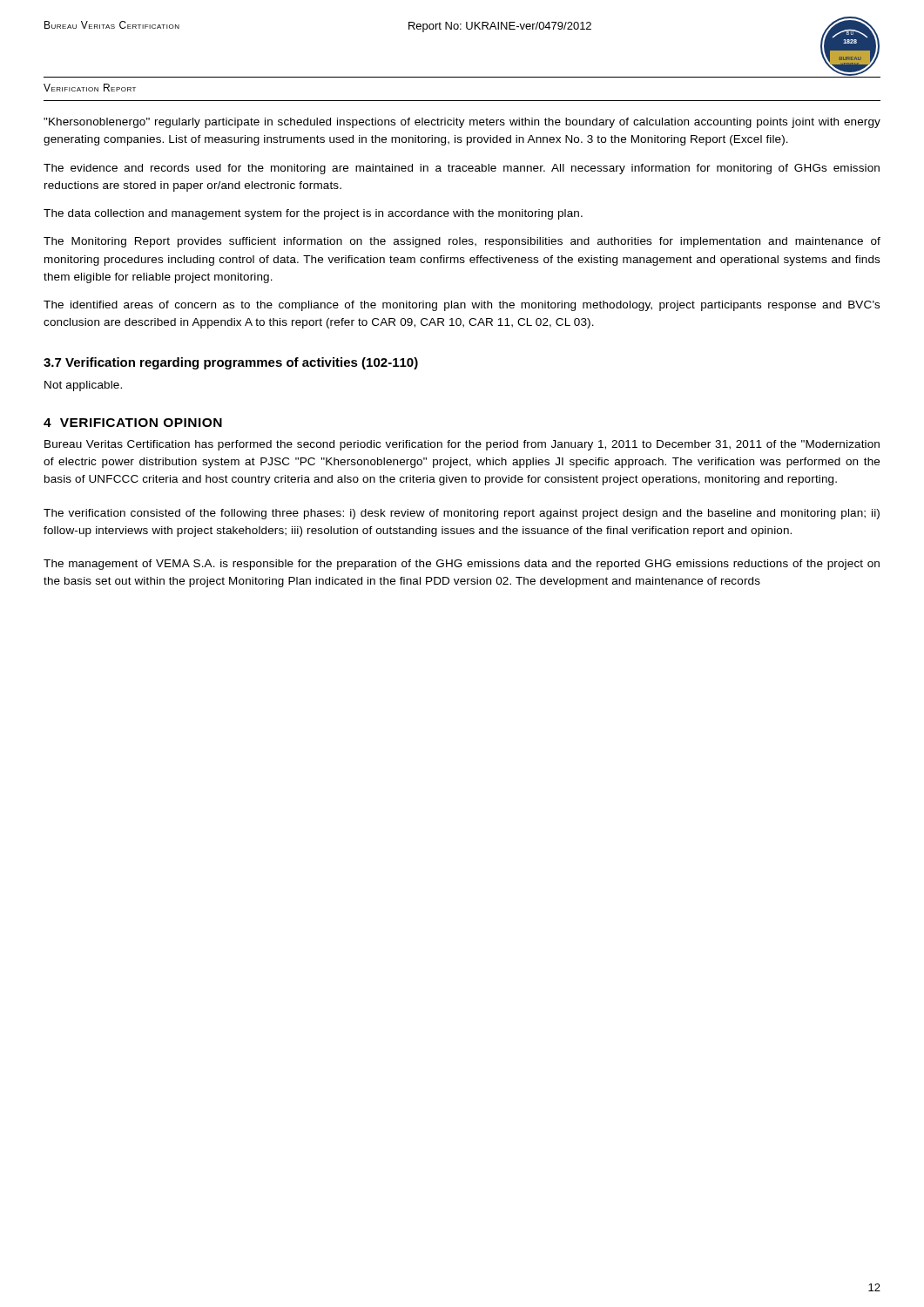Click on the block starting "3.7 Verification regarding"

pos(231,362)
